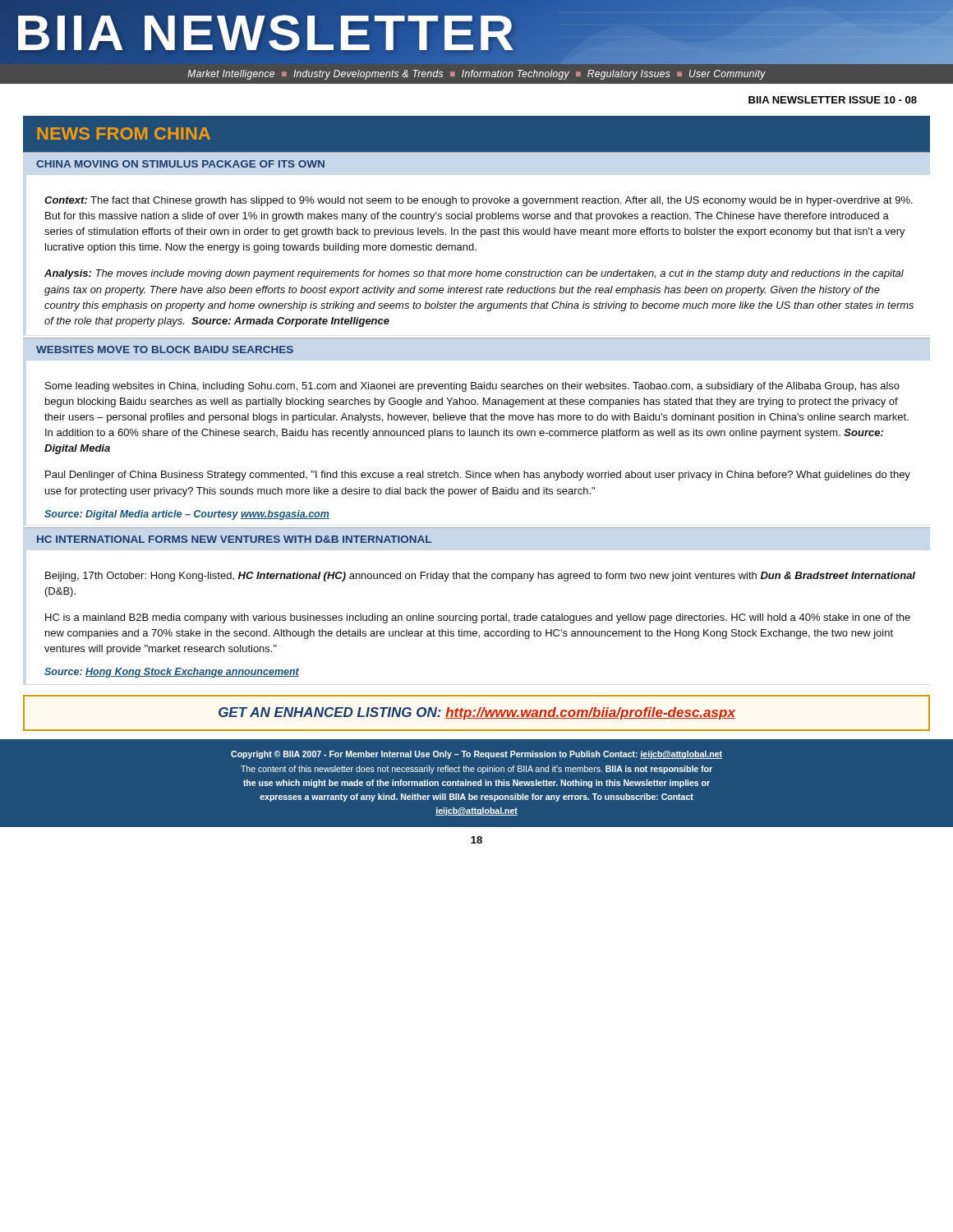
Task: Find "Source: Hong Kong Stock Exchange announcement" on this page
Action: tap(172, 672)
